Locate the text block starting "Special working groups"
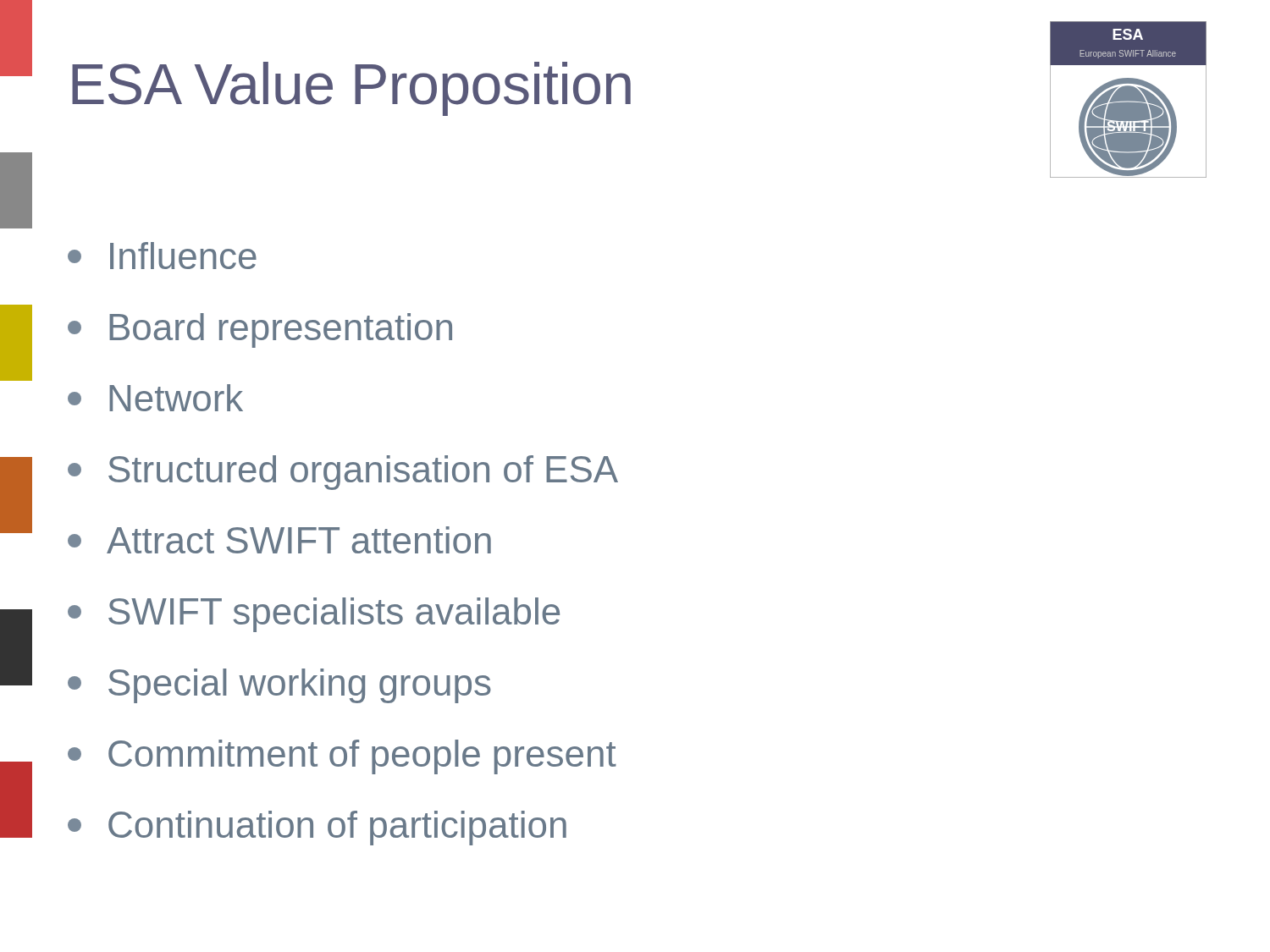 280,683
